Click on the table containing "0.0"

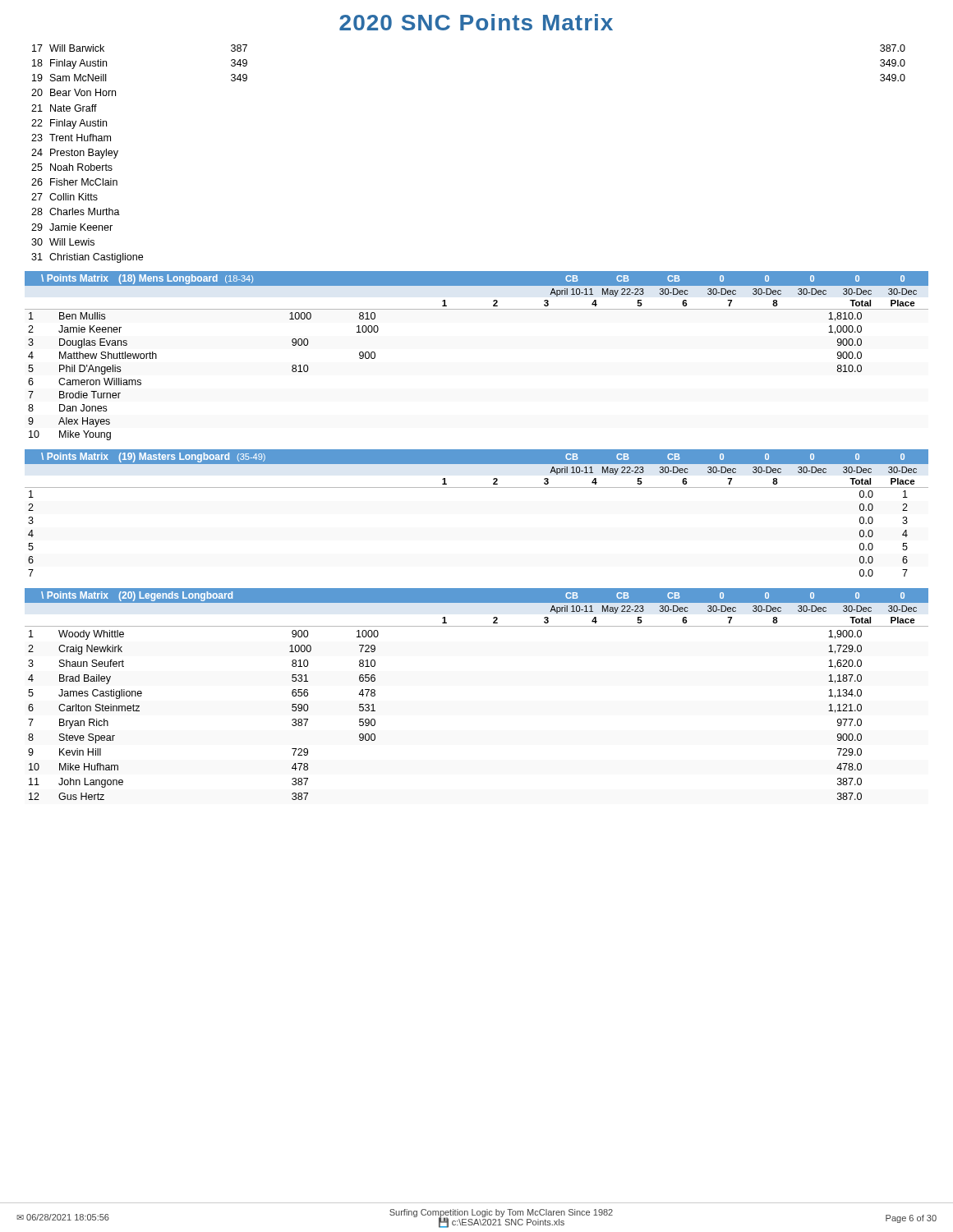pos(476,514)
